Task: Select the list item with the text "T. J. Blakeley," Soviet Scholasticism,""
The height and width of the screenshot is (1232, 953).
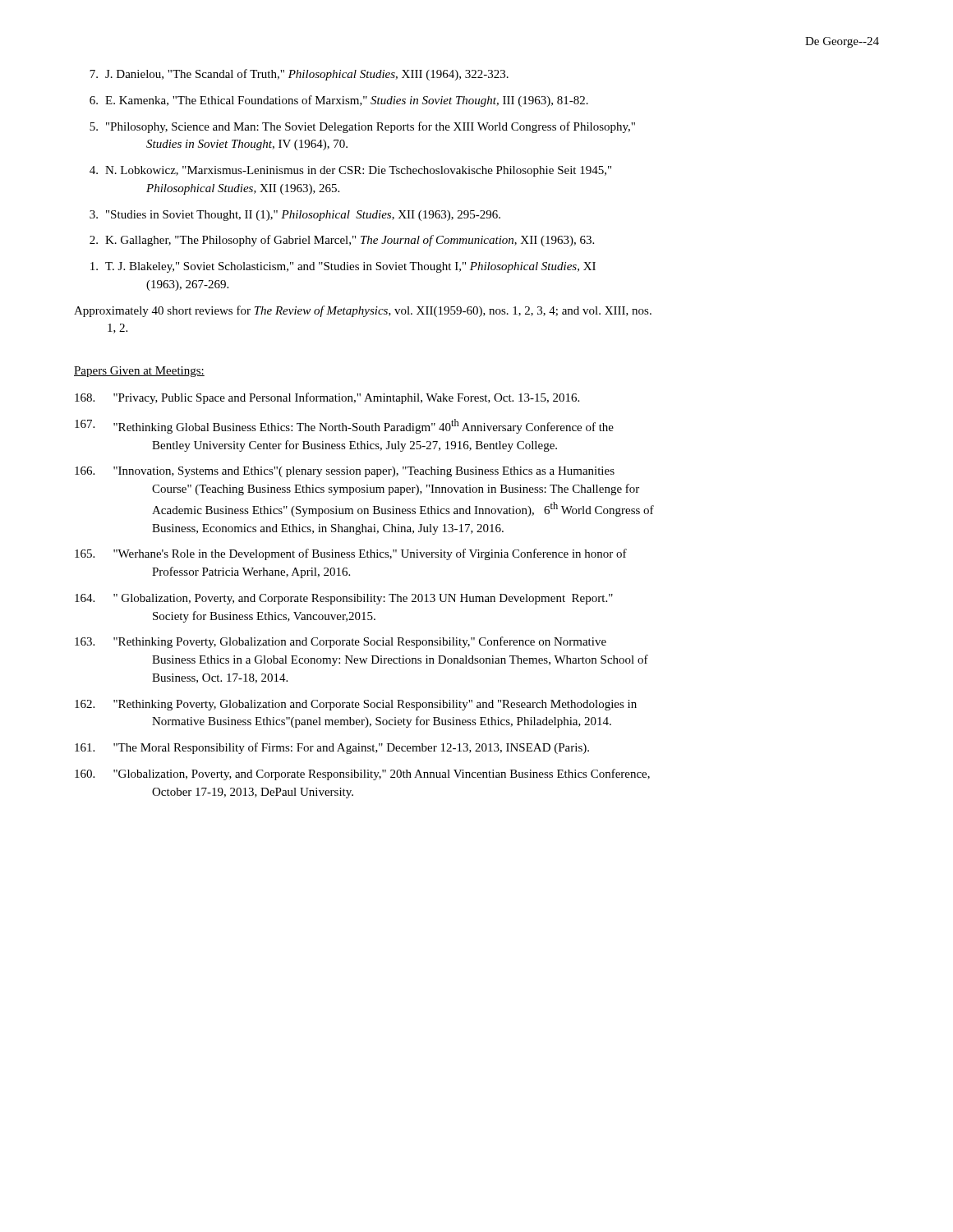Action: [x=476, y=276]
